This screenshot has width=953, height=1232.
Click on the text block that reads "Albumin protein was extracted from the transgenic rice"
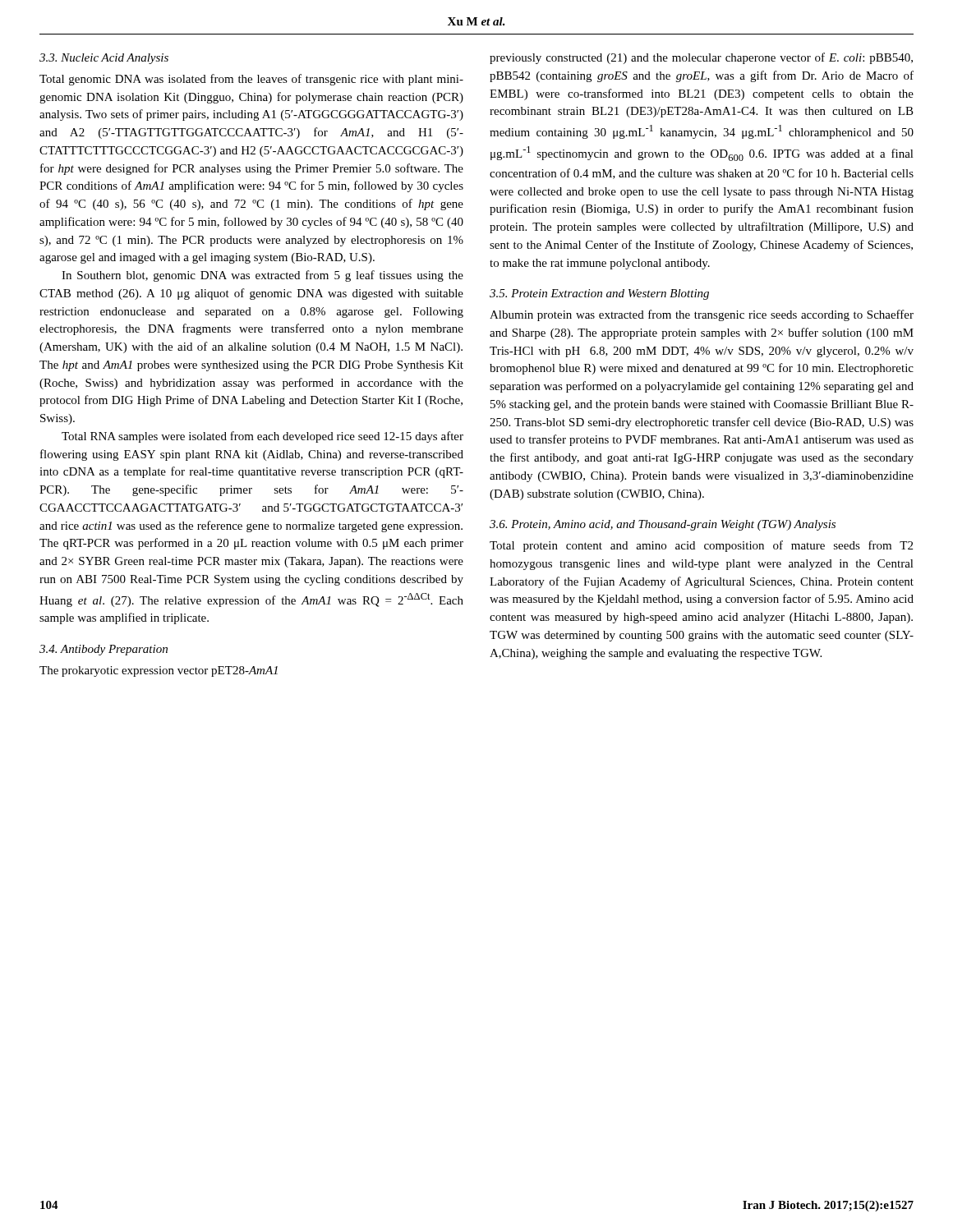pos(702,405)
